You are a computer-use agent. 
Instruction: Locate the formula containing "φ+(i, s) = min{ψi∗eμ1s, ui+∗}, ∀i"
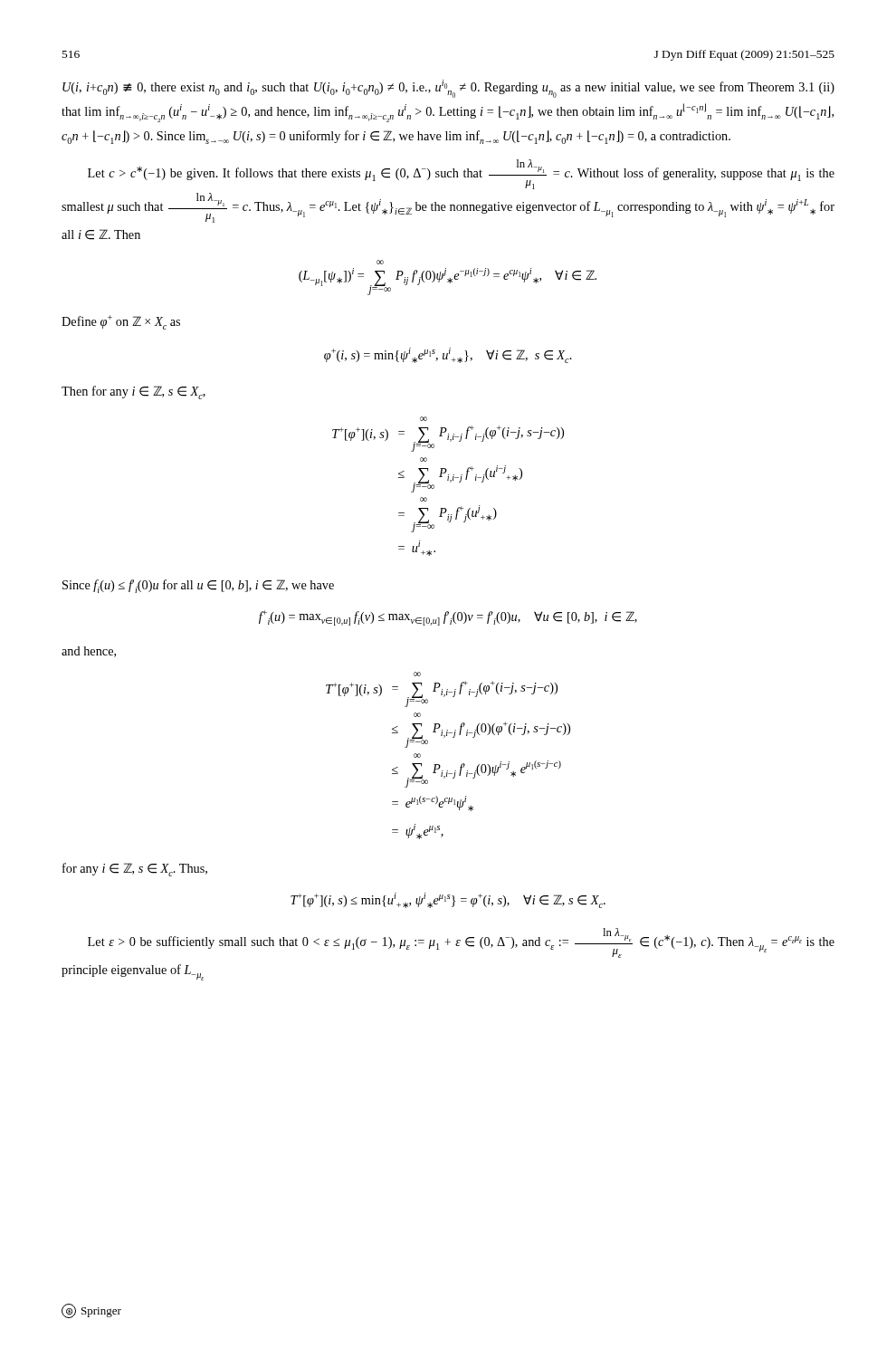(448, 355)
